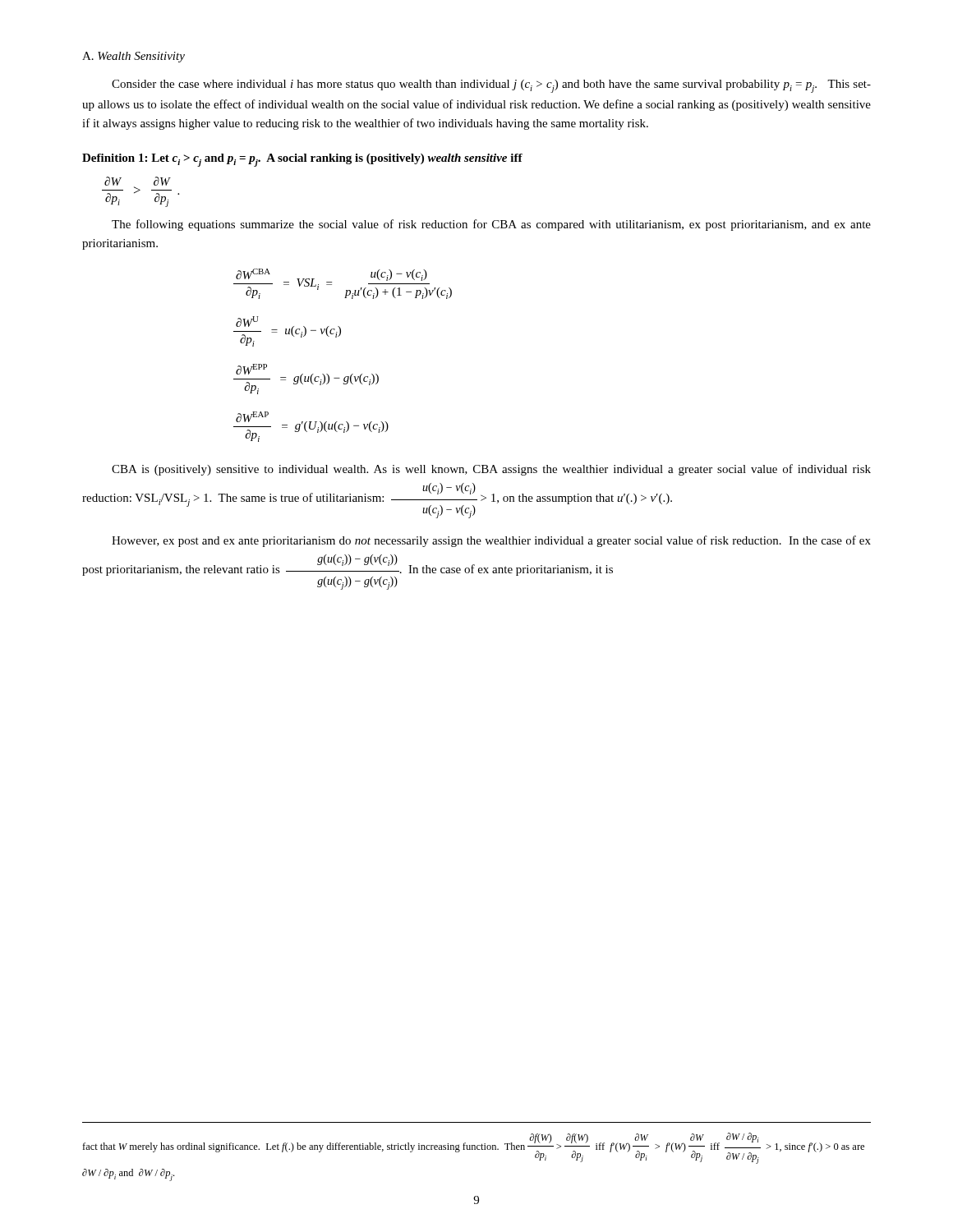The image size is (953, 1232).
Task: Point to the region starting "∂WEAP ∂pi = g′(Ui)(u(ci) − v(ci))"
Action: tap(311, 426)
